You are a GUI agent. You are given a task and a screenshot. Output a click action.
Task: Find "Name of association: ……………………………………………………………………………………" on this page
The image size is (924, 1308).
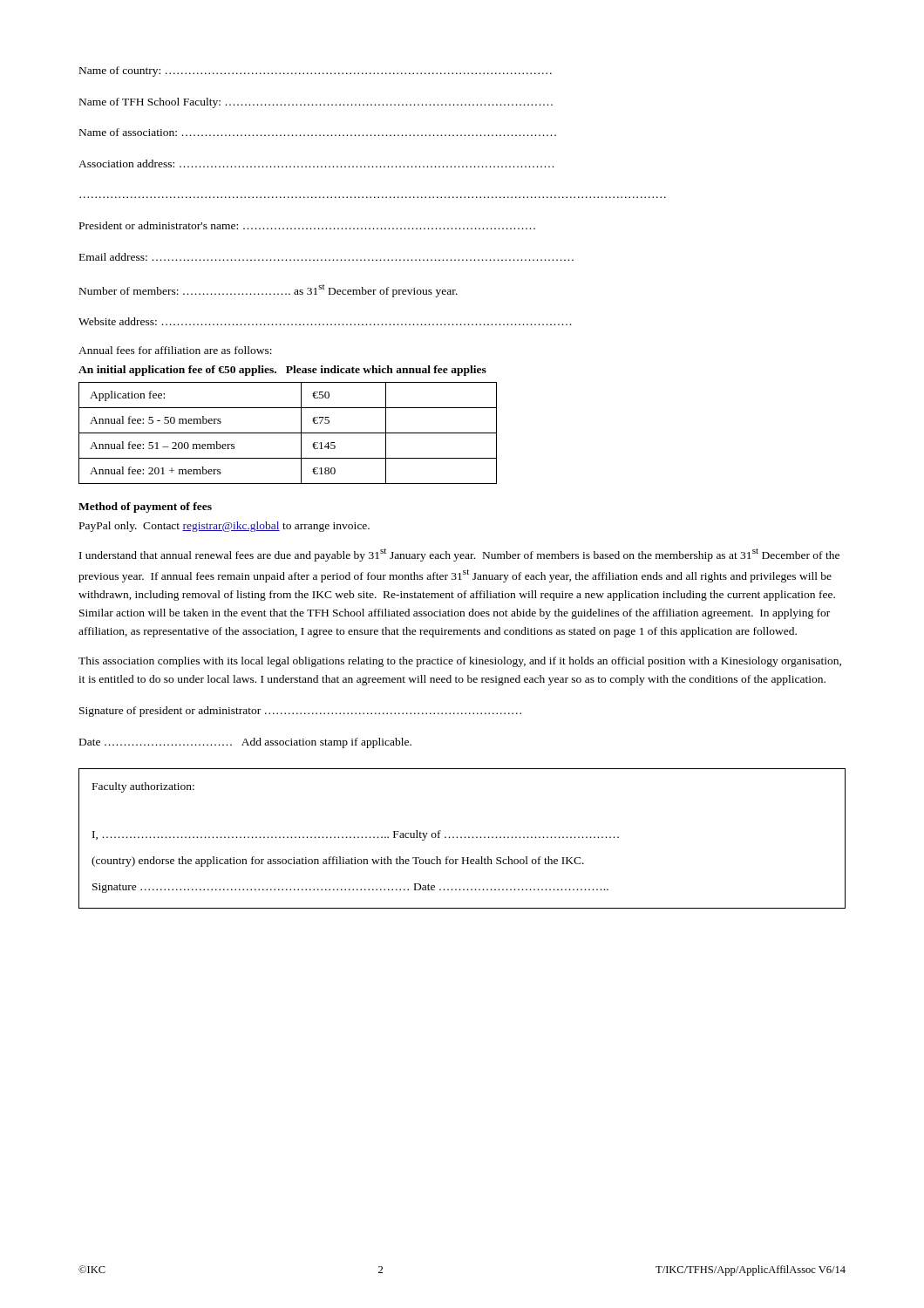click(318, 132)
